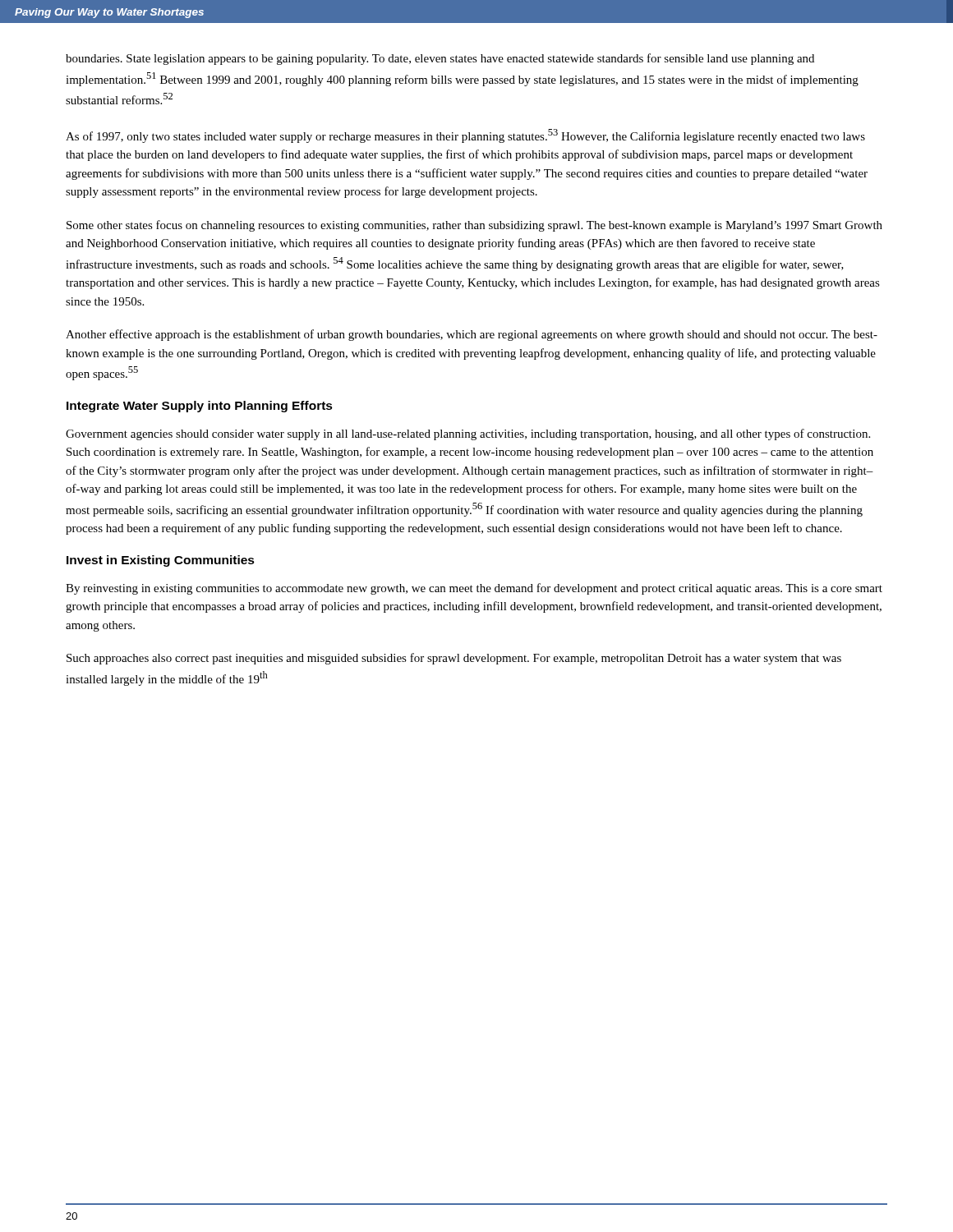Point to the passage starting "Such approaches also correct"
The image size is (953, 1232).
point(474,669)
